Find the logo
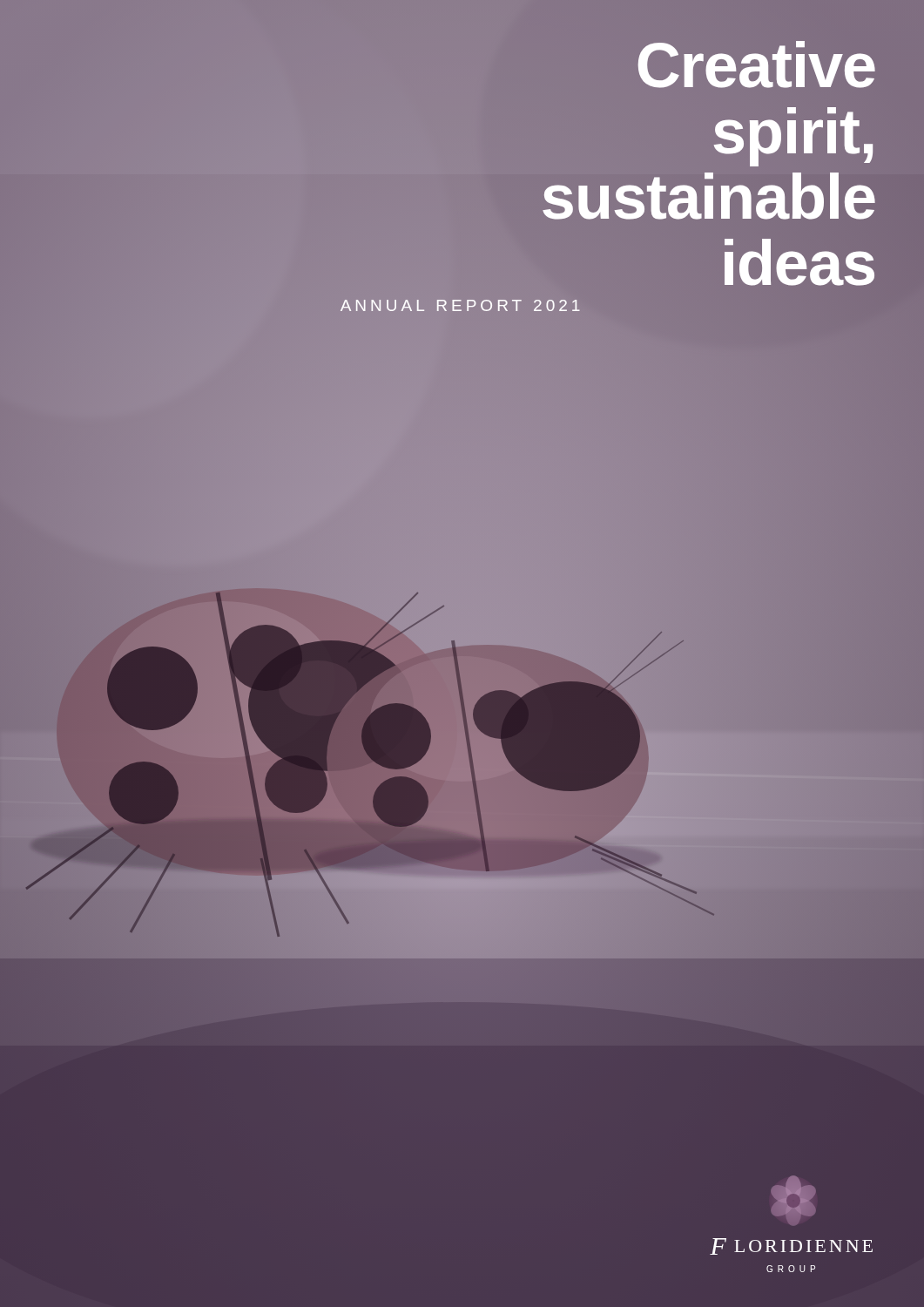 click(793, 1225)
